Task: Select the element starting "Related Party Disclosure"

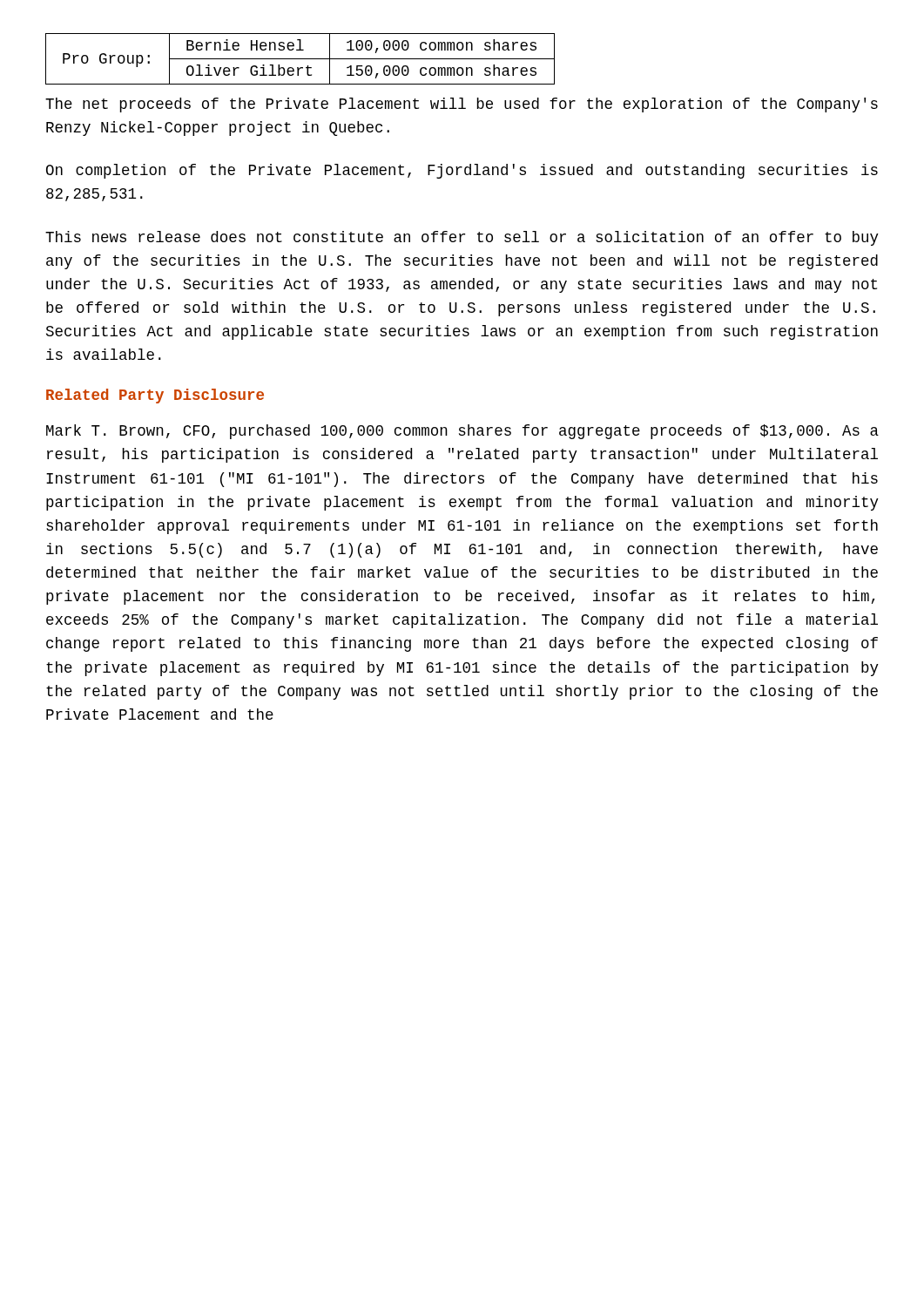Action: pyautogui.click(x=155, y=396)
